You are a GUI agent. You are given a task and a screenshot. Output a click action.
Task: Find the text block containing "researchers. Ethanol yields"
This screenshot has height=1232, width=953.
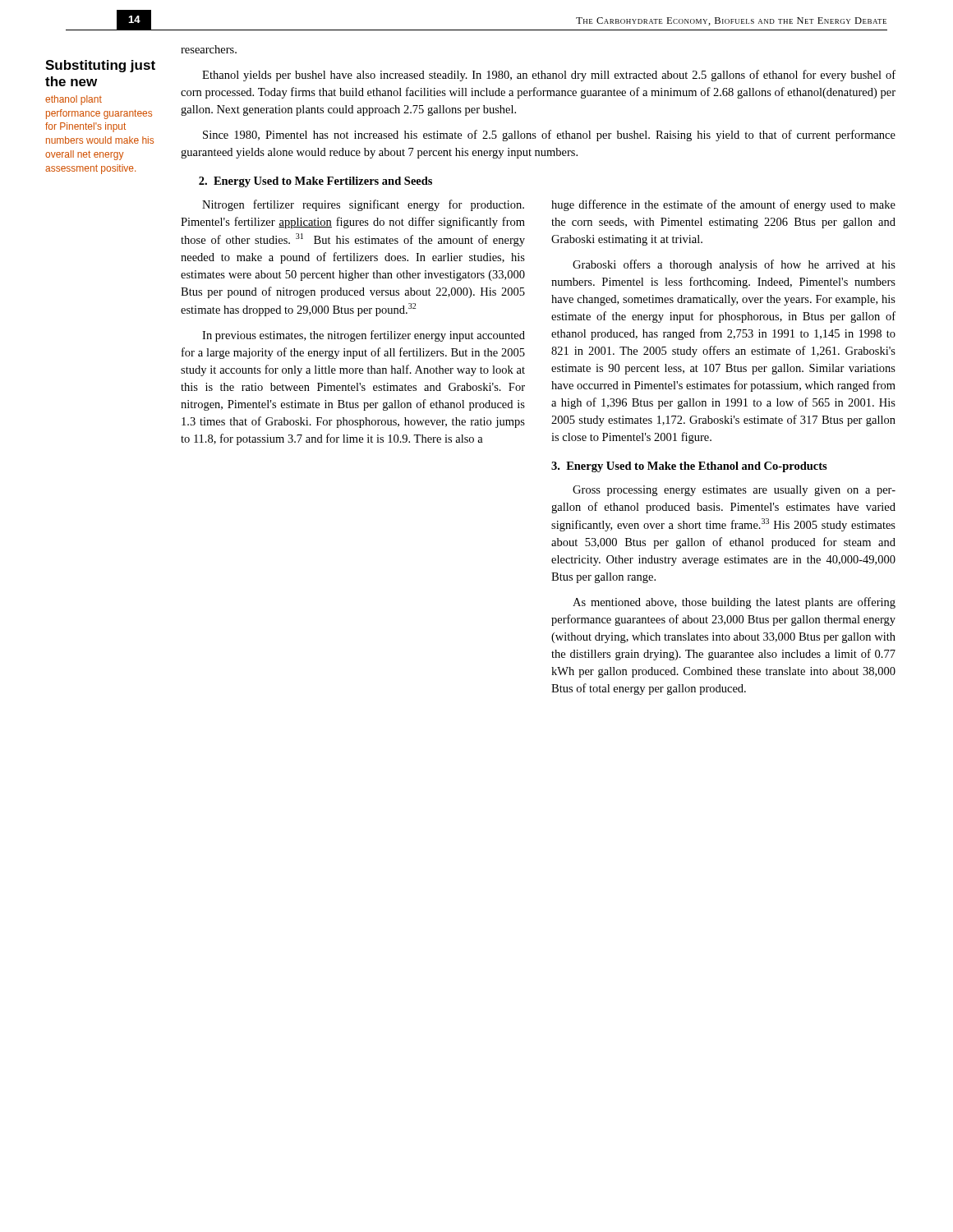pyautogui.click(x=538, y=101)
